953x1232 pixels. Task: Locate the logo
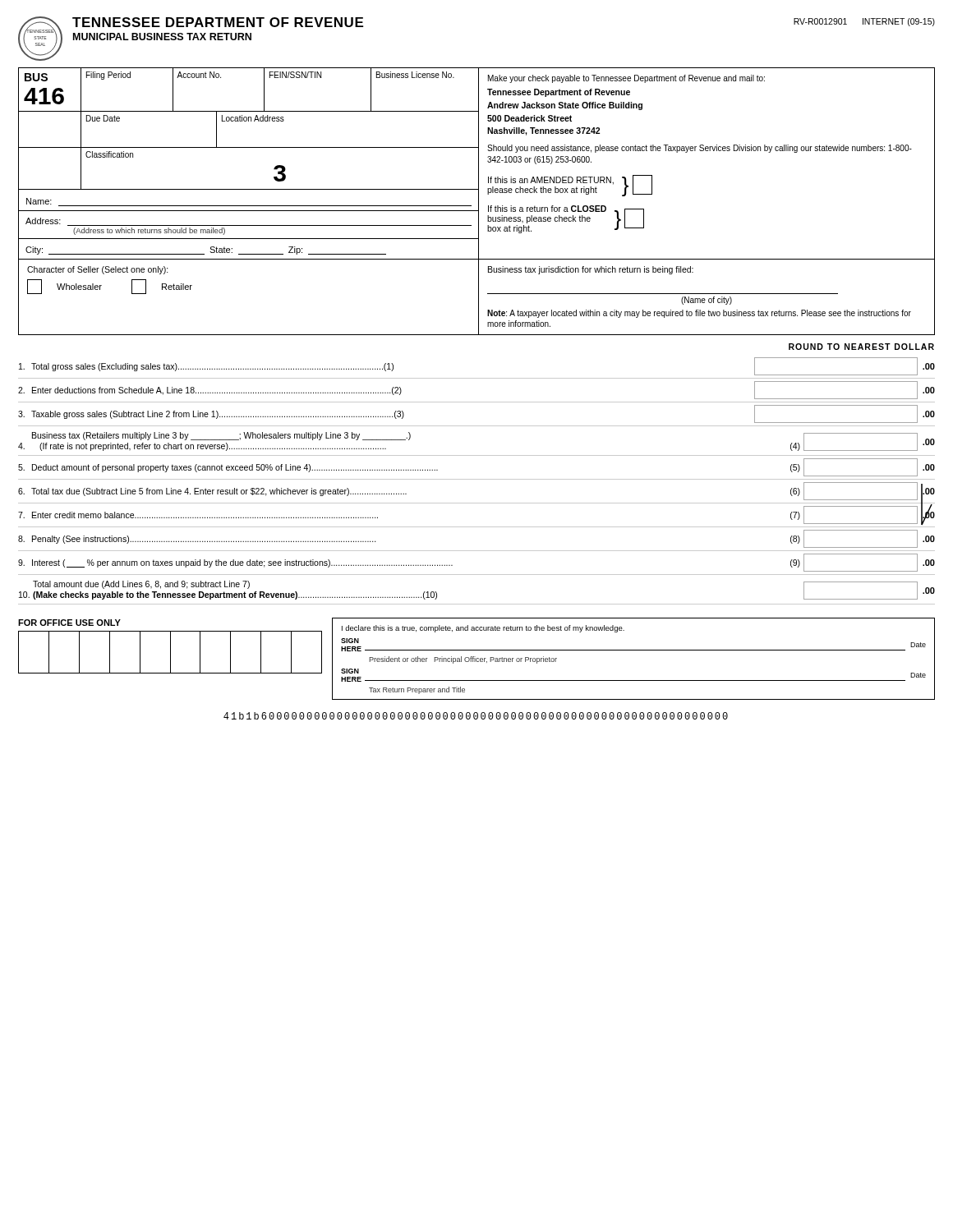point(42,39)
